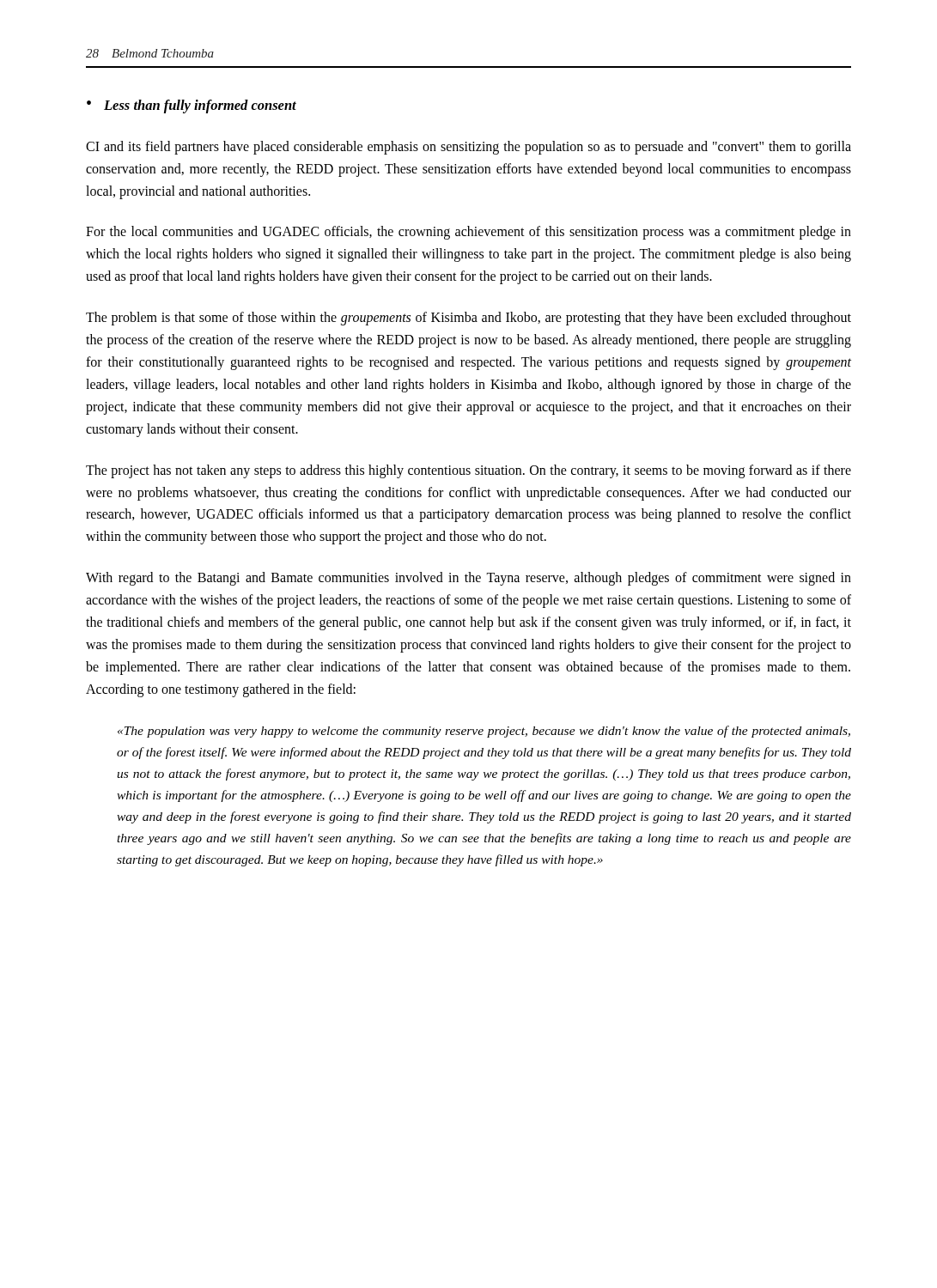The height and width of the screenshot is (1288, 937).
Task: Navigate to the element starting "With regard to the Batangi"
Action: click(468, 633)
